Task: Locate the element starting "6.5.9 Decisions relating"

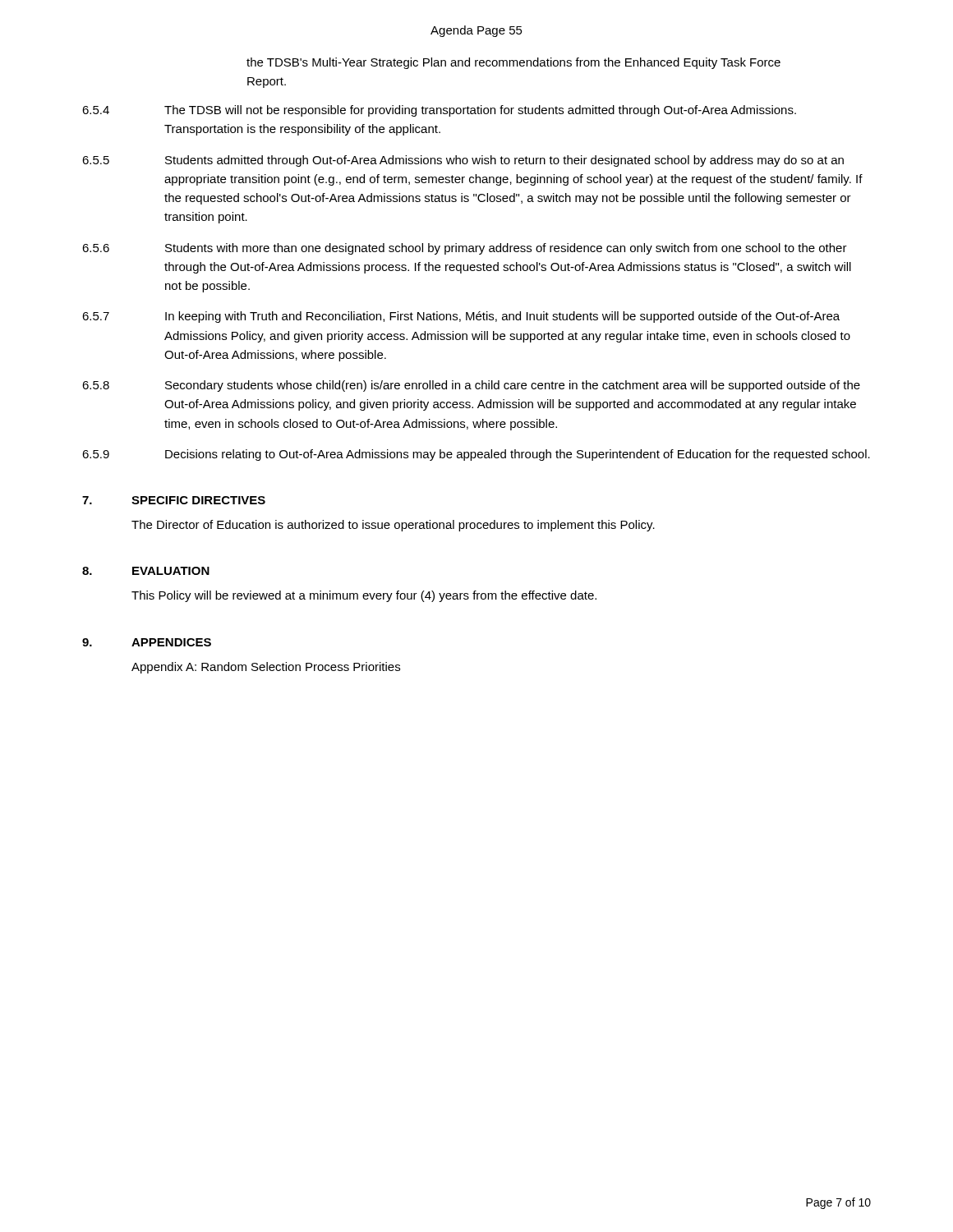Action: [476, 454]
